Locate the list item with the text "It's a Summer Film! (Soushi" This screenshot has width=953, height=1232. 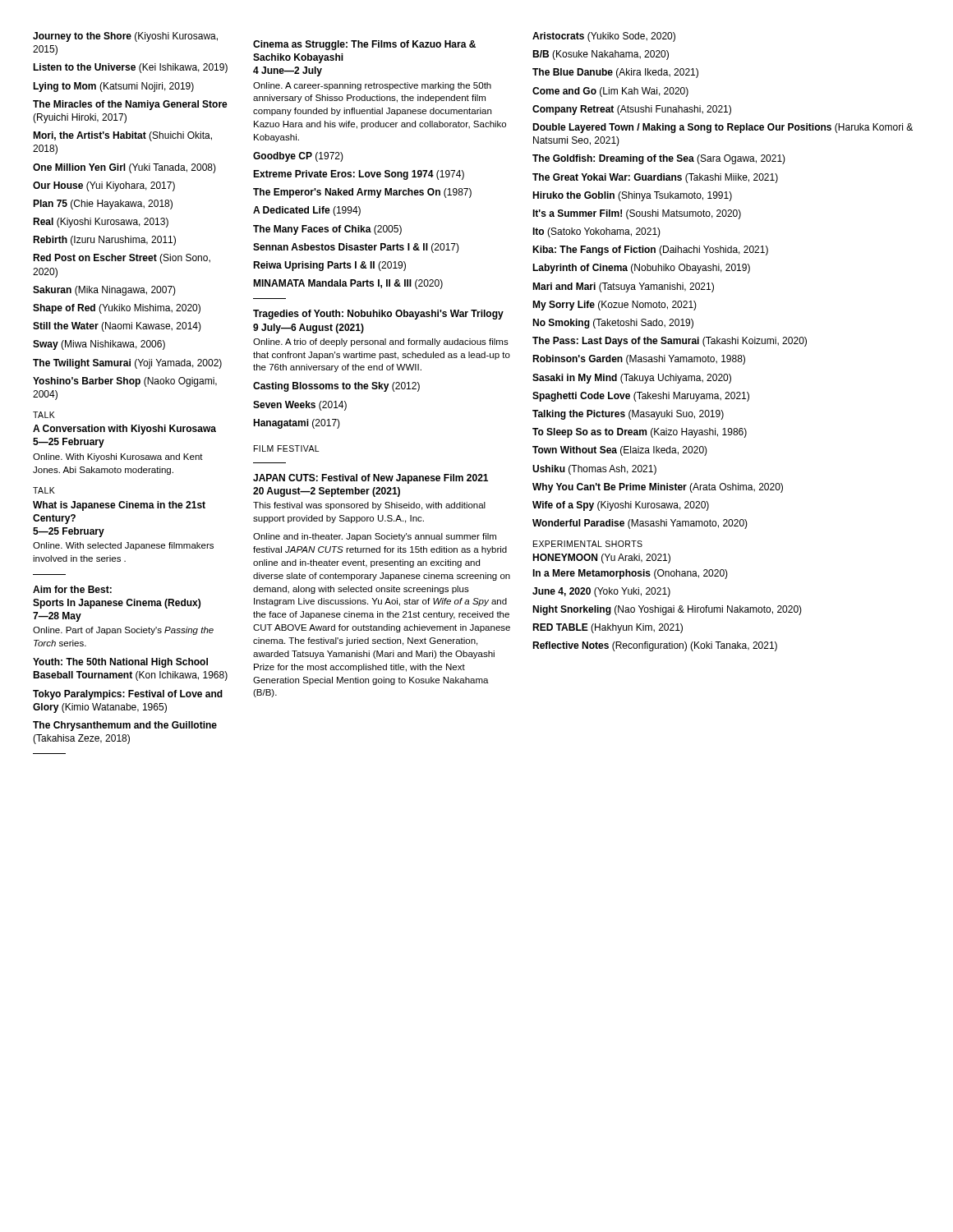637,213
